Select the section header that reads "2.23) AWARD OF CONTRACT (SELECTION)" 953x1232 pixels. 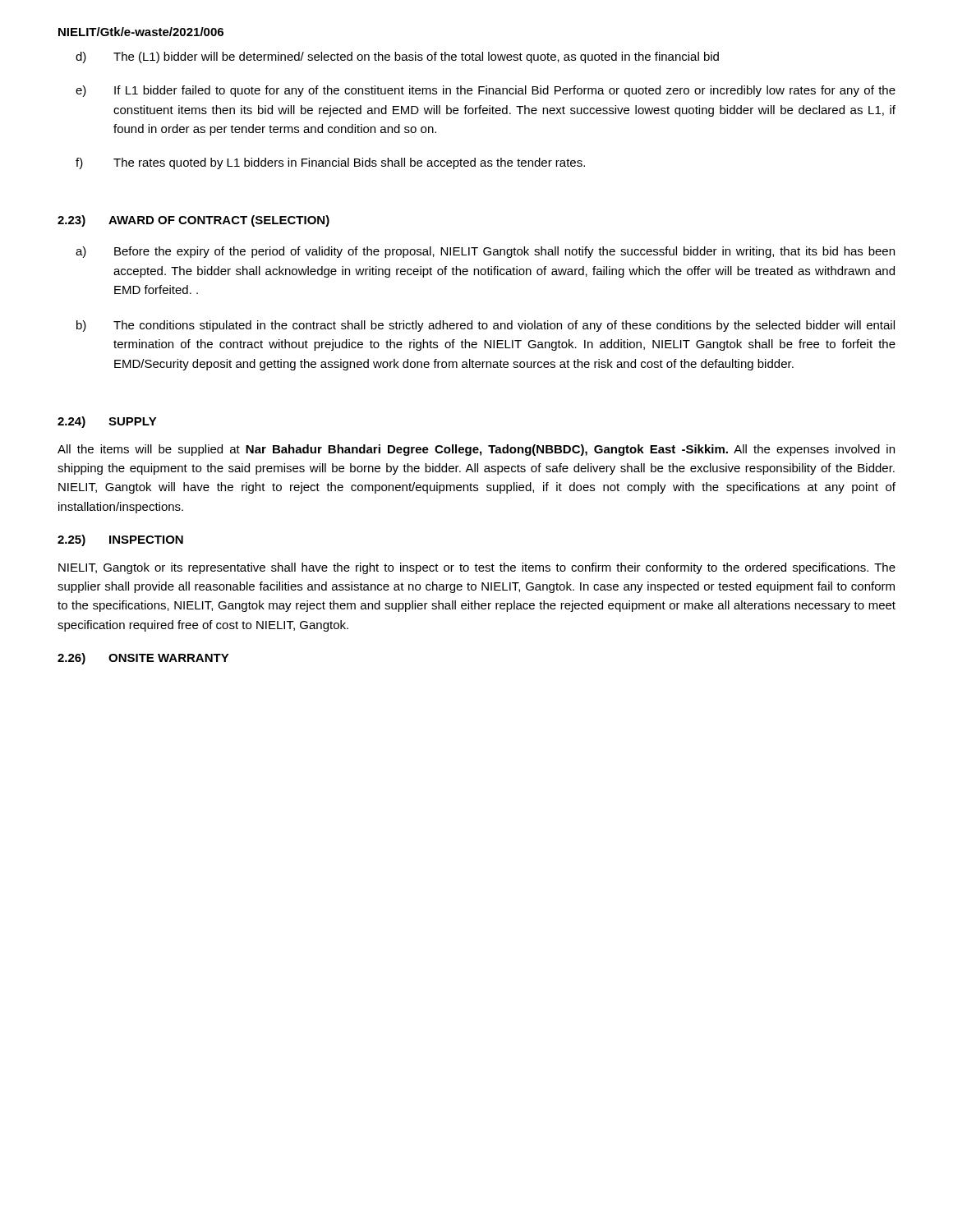coord(194,220)
